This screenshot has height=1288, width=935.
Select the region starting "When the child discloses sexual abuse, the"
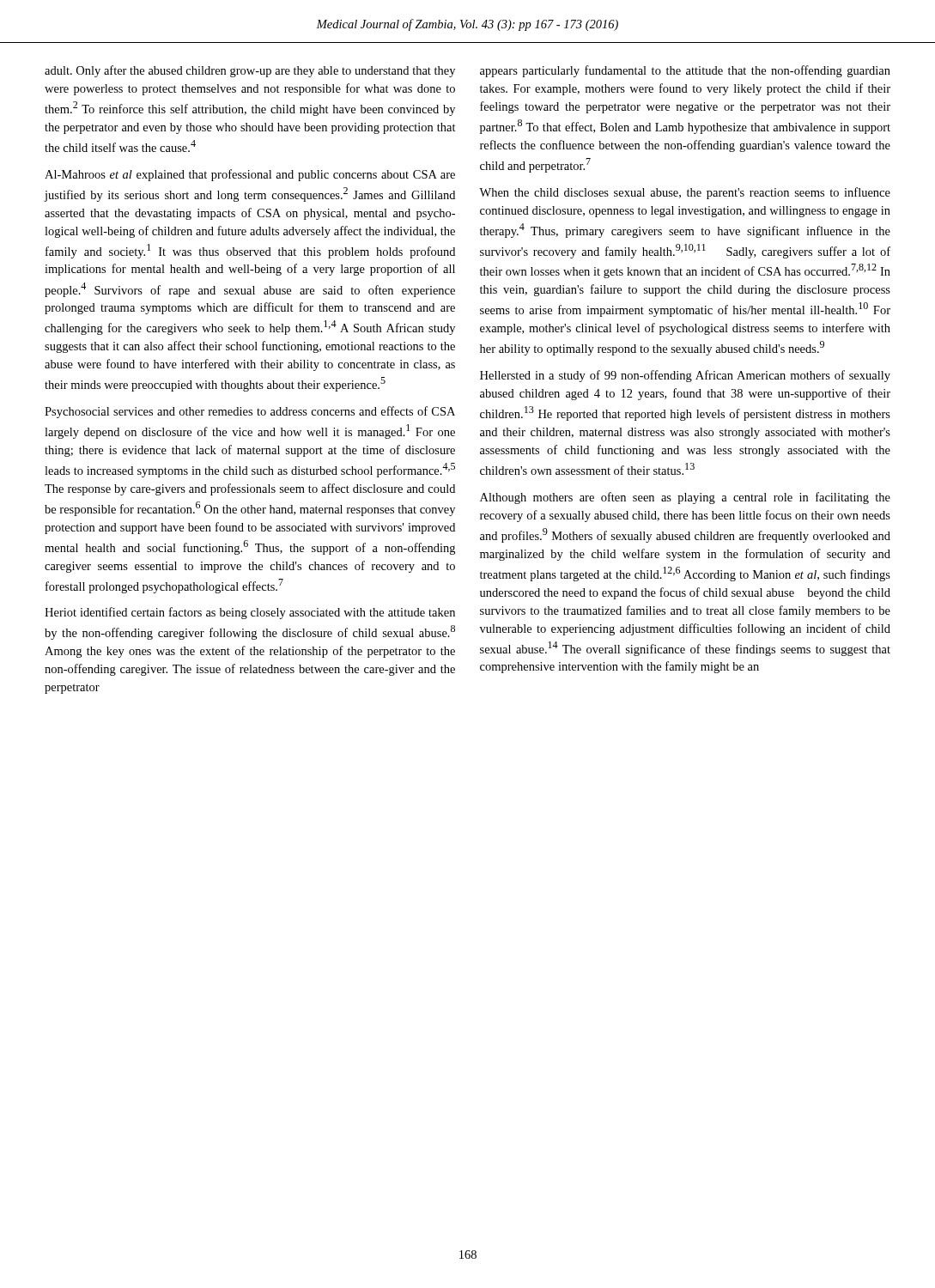(685, 271)
